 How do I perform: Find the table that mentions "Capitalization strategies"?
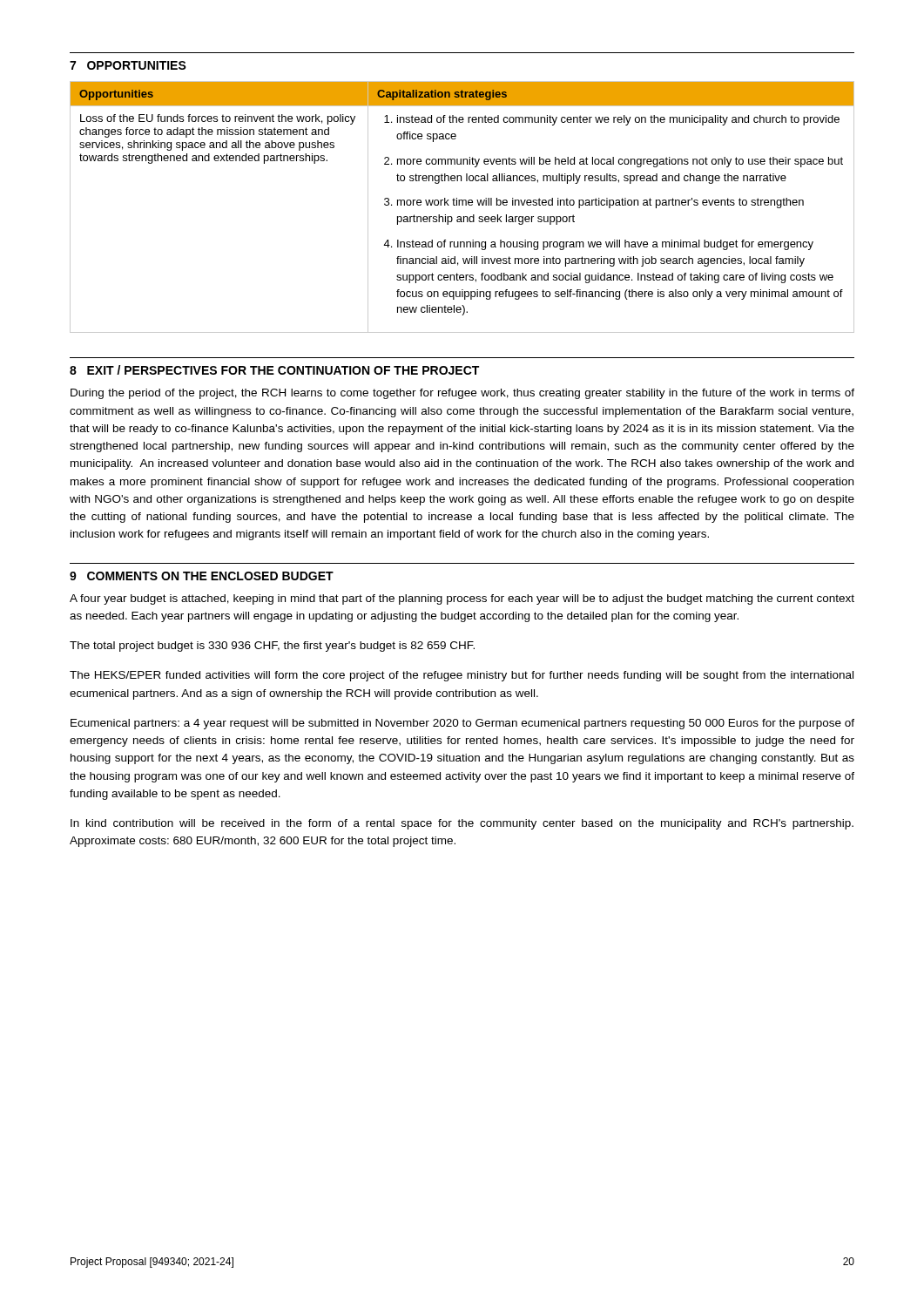[x=462, y=207]
